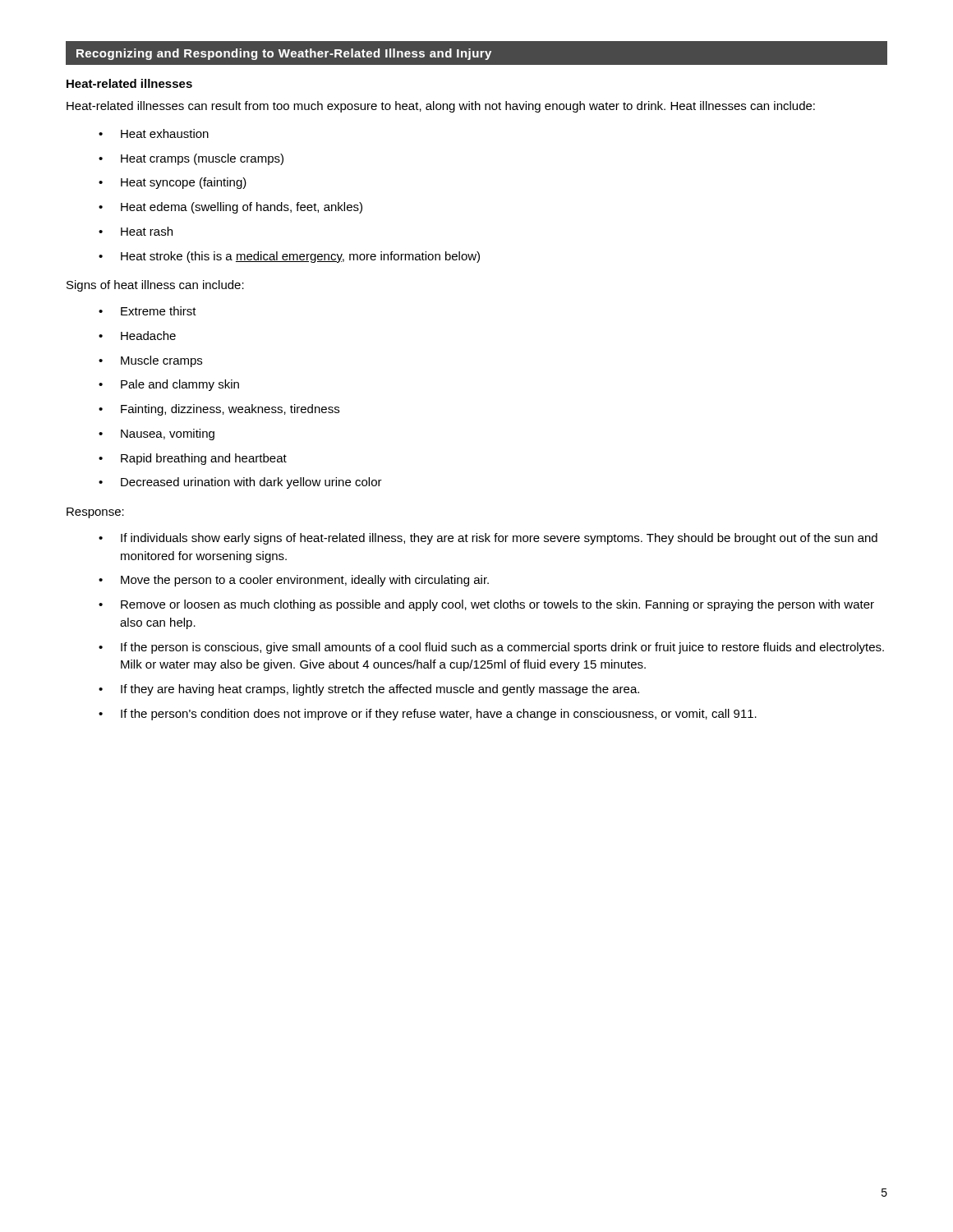Where is the passage that starts "• Move the person to a cooler"?

(294, 580)
